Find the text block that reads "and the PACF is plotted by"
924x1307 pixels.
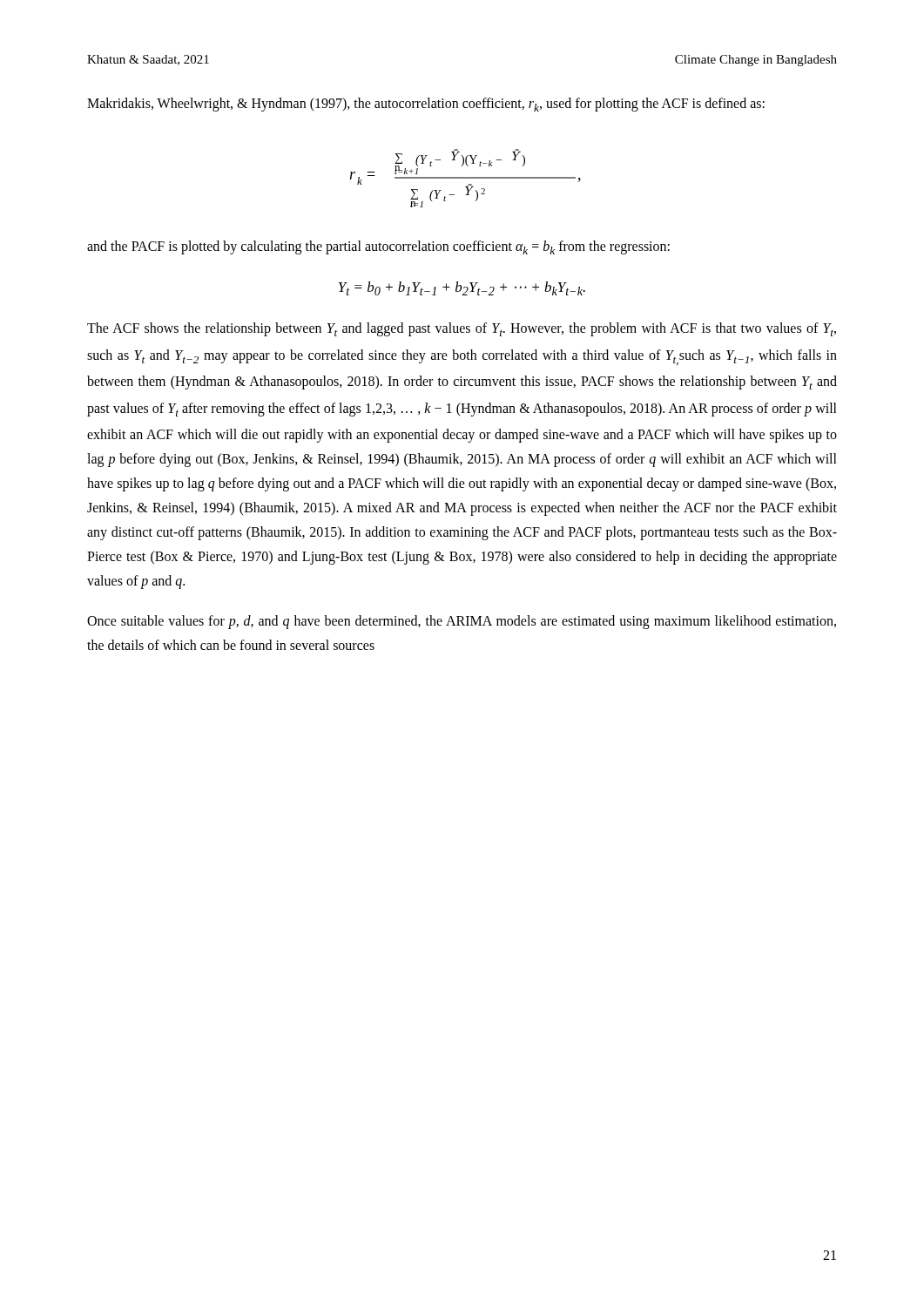click(379, 248)
